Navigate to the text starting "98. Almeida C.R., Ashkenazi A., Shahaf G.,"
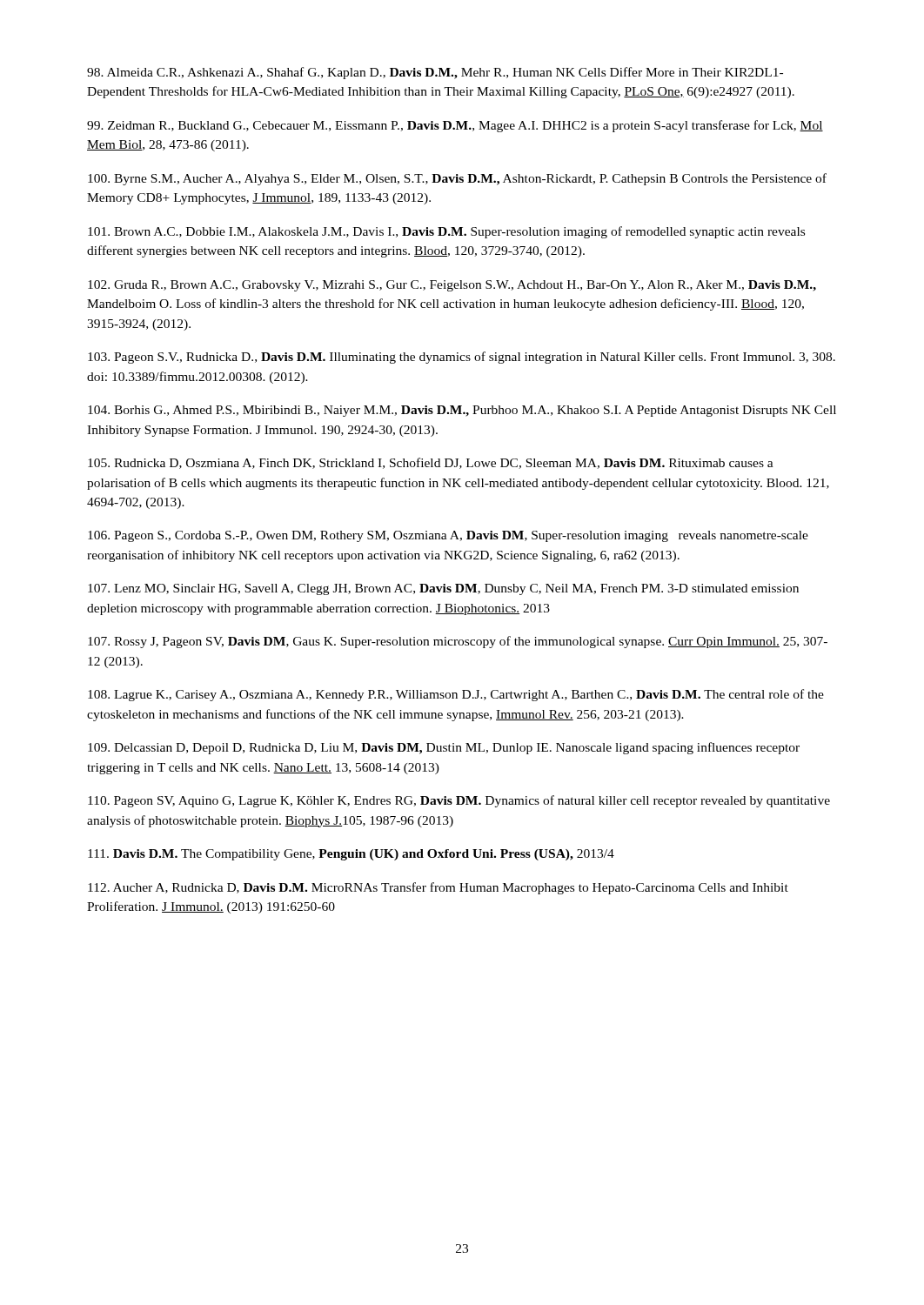This screenshot has height=1305, width=924. click(x=441, y=81)
